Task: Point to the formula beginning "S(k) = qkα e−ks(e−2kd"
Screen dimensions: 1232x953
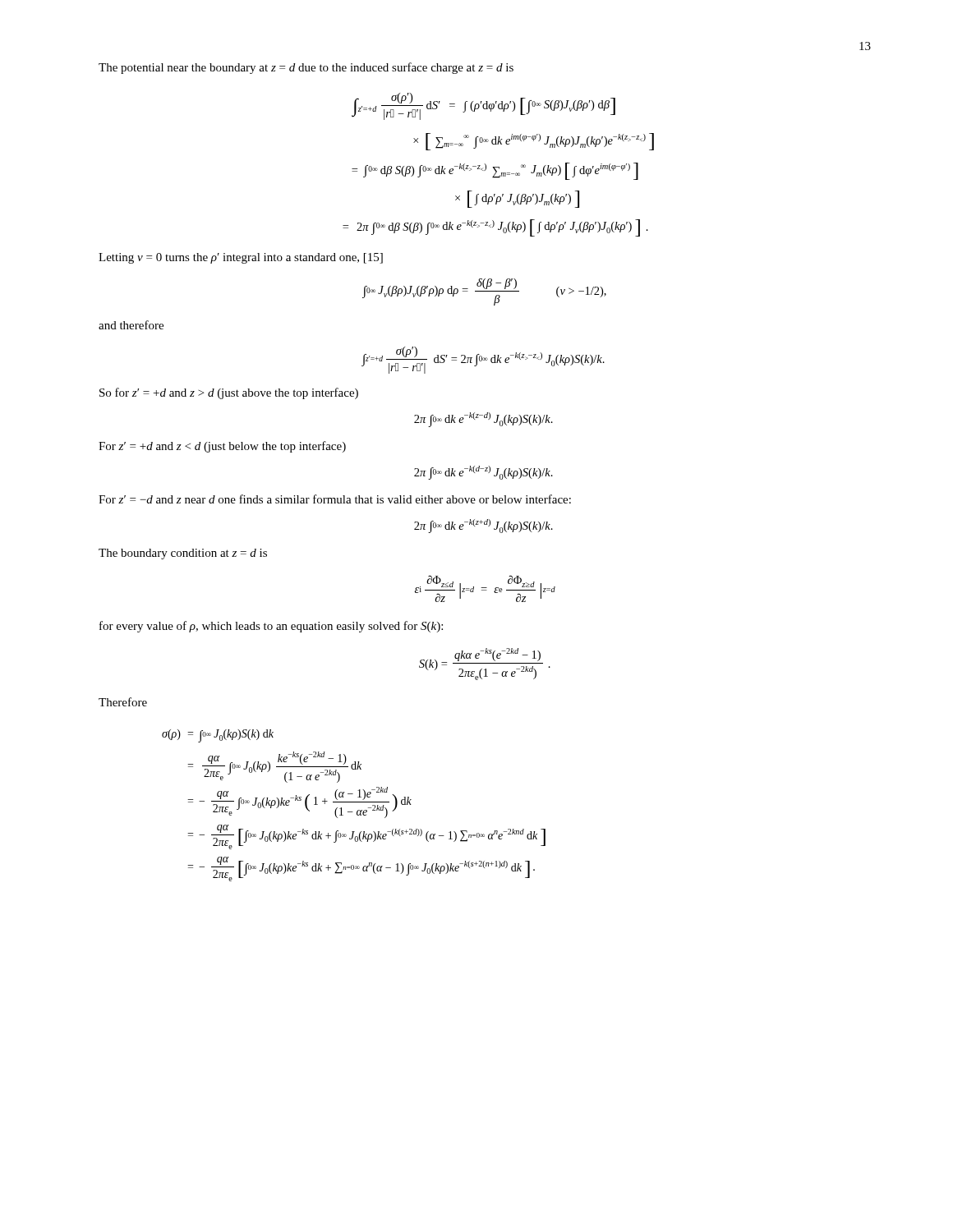Action: pos(485,664)
